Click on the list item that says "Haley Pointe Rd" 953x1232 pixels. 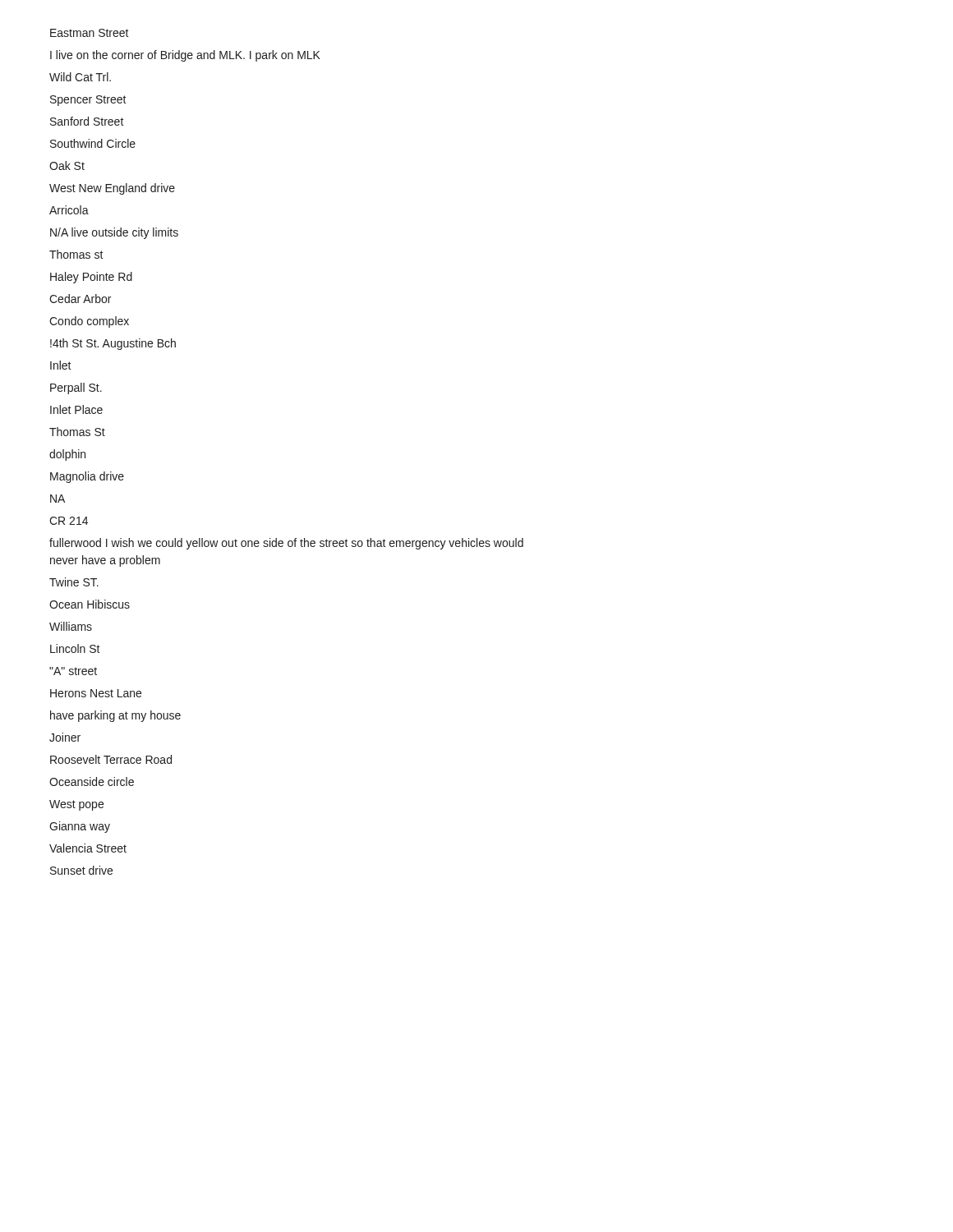coord(91,277)
